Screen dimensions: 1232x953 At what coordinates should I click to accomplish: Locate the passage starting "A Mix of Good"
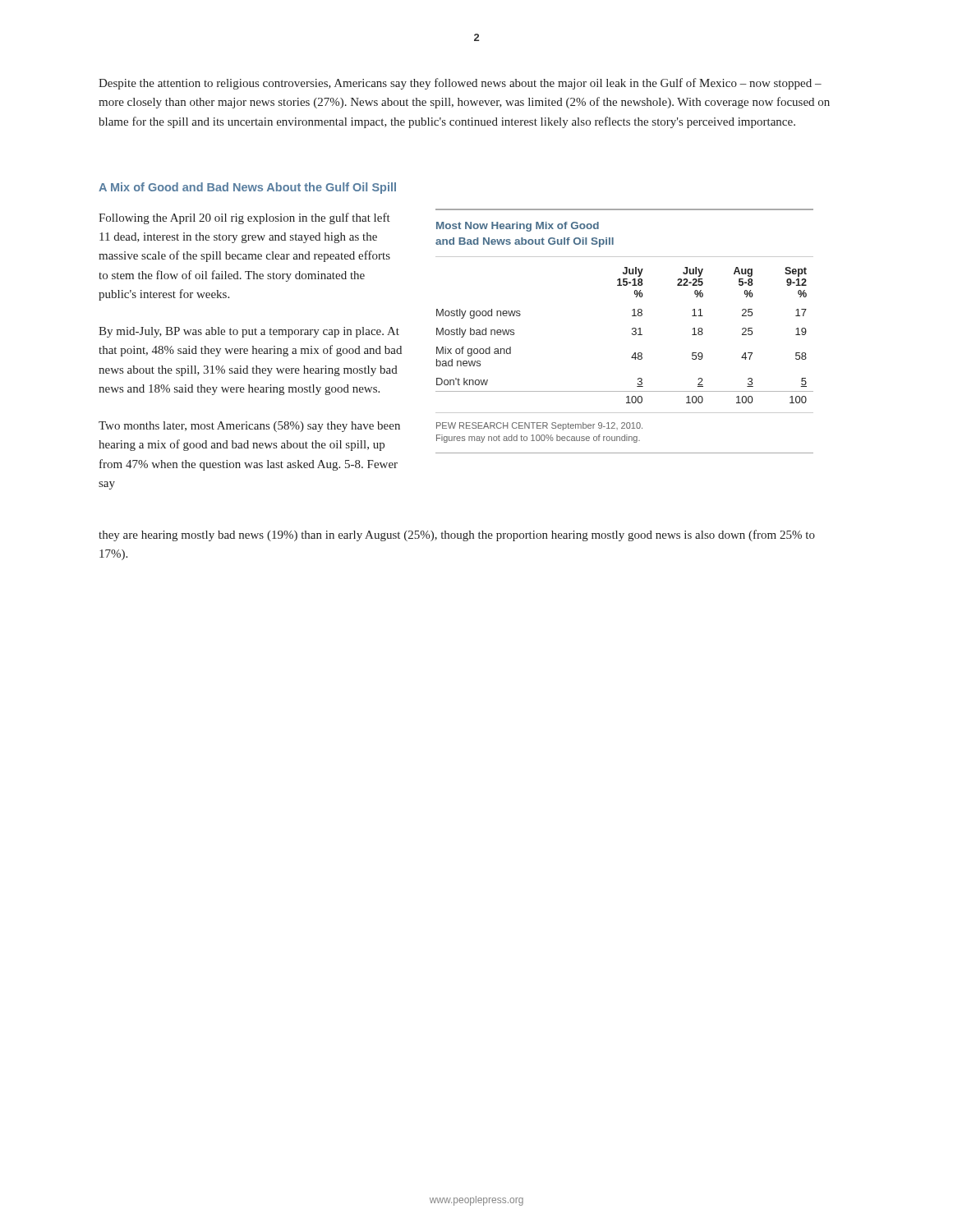tap(248, 187)
